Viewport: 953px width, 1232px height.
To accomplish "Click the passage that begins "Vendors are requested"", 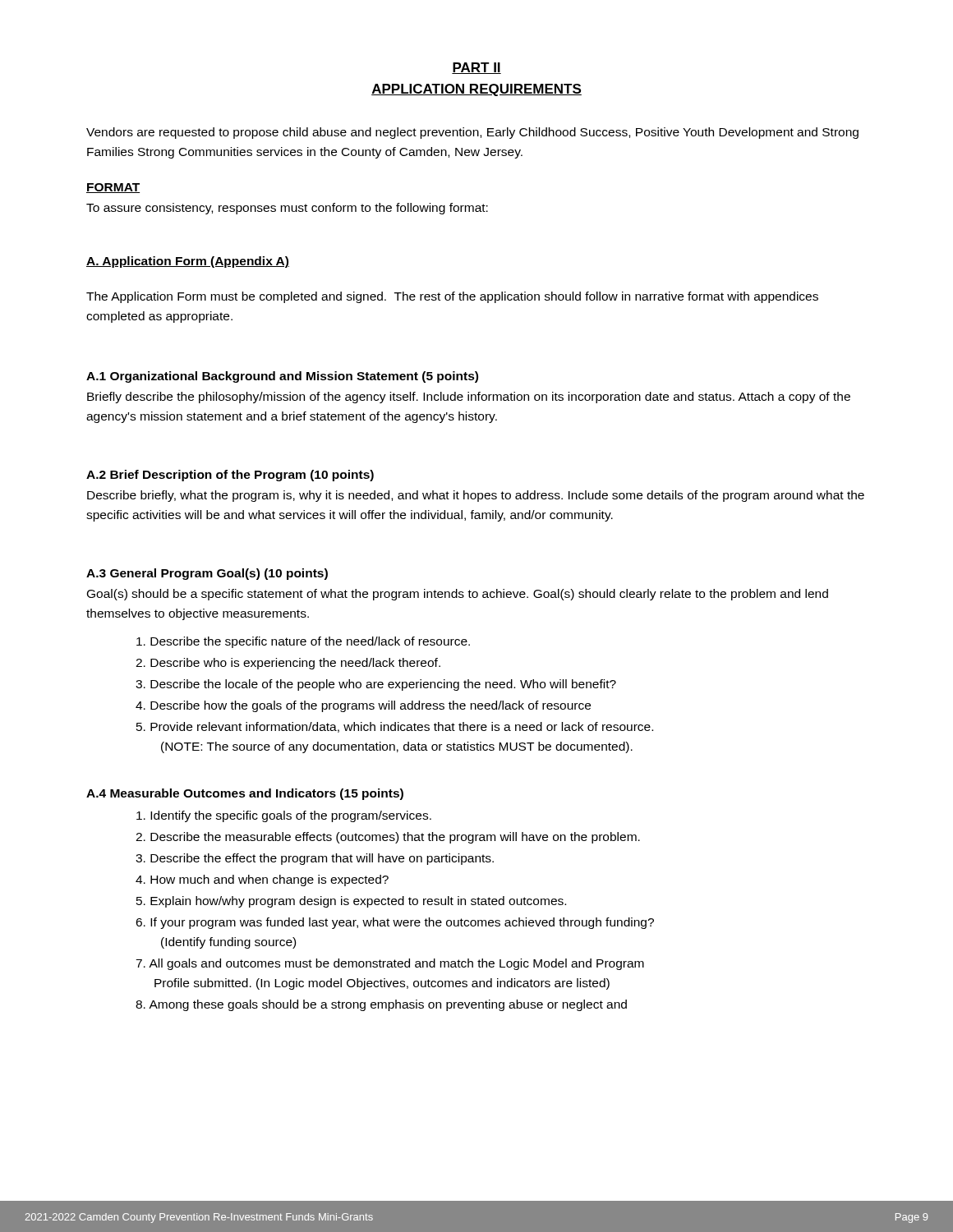I will click(473, 142).
